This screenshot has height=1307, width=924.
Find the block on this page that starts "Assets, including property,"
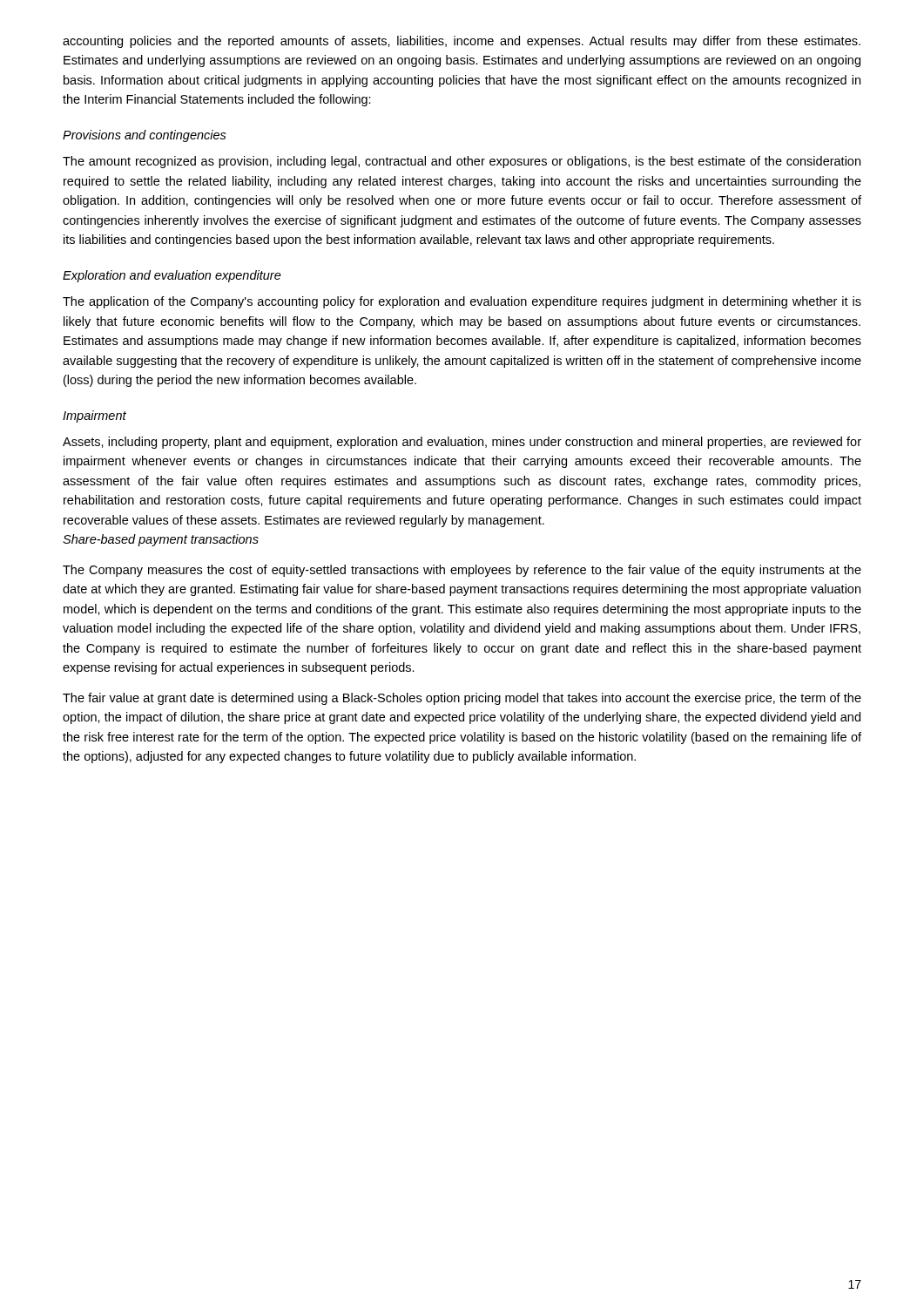[462, 491]
